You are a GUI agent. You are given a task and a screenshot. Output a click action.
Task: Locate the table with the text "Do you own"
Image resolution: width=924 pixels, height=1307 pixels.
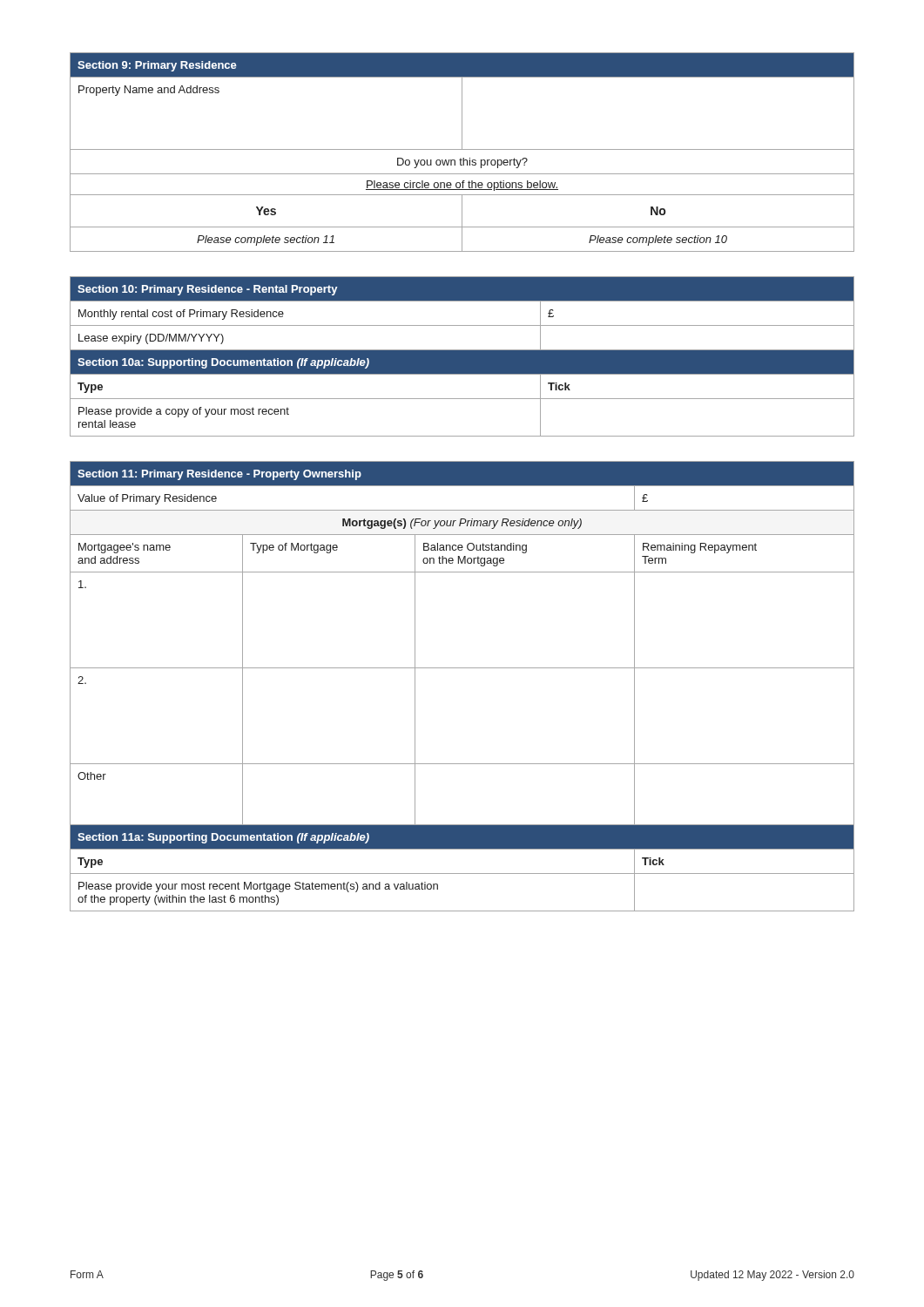[462, 152]
